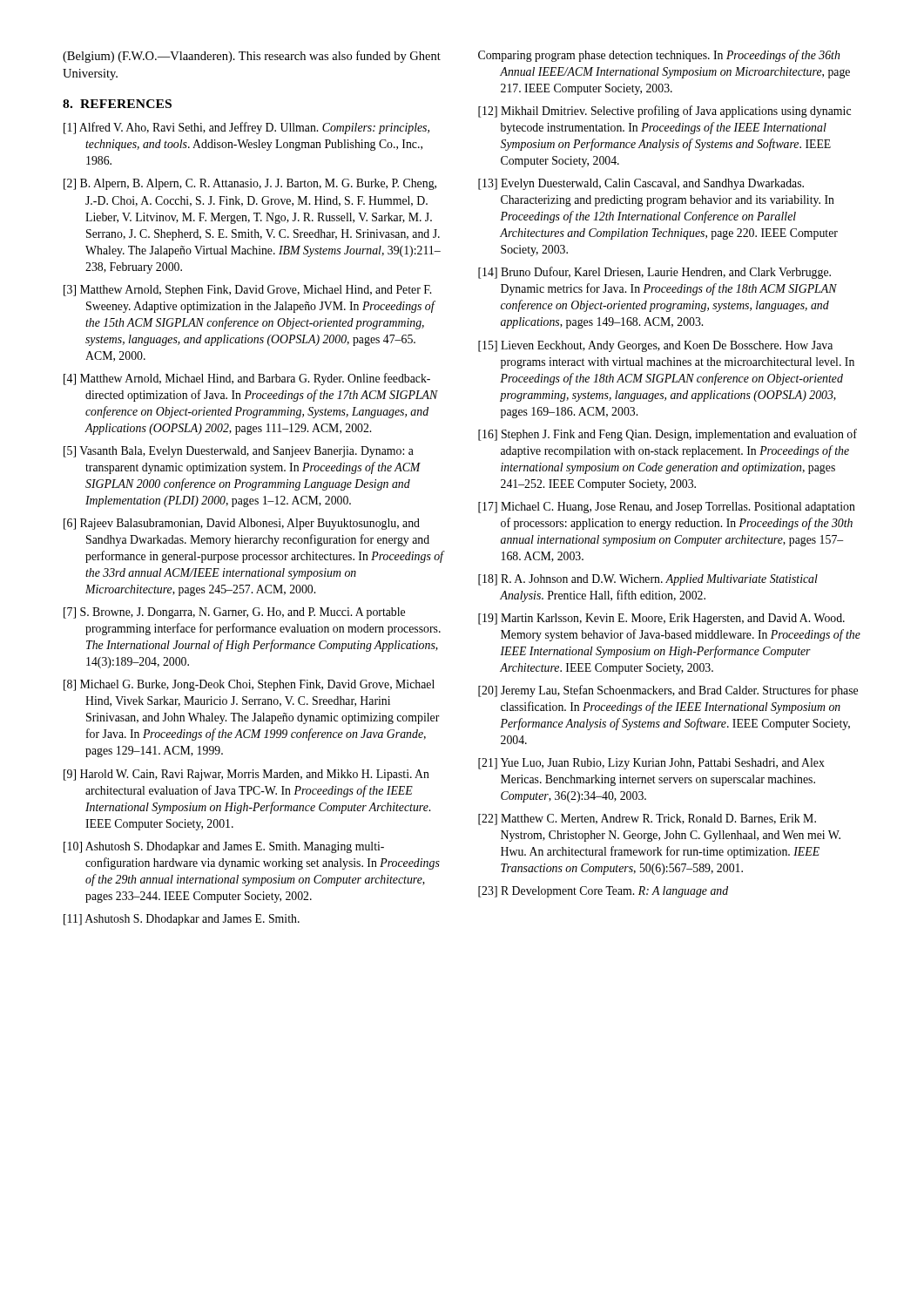Find the list item with the text "[11] Ashutosh S. Dhodapkar and"
This screenshot has width=924, height=1307.
point(181,919)
